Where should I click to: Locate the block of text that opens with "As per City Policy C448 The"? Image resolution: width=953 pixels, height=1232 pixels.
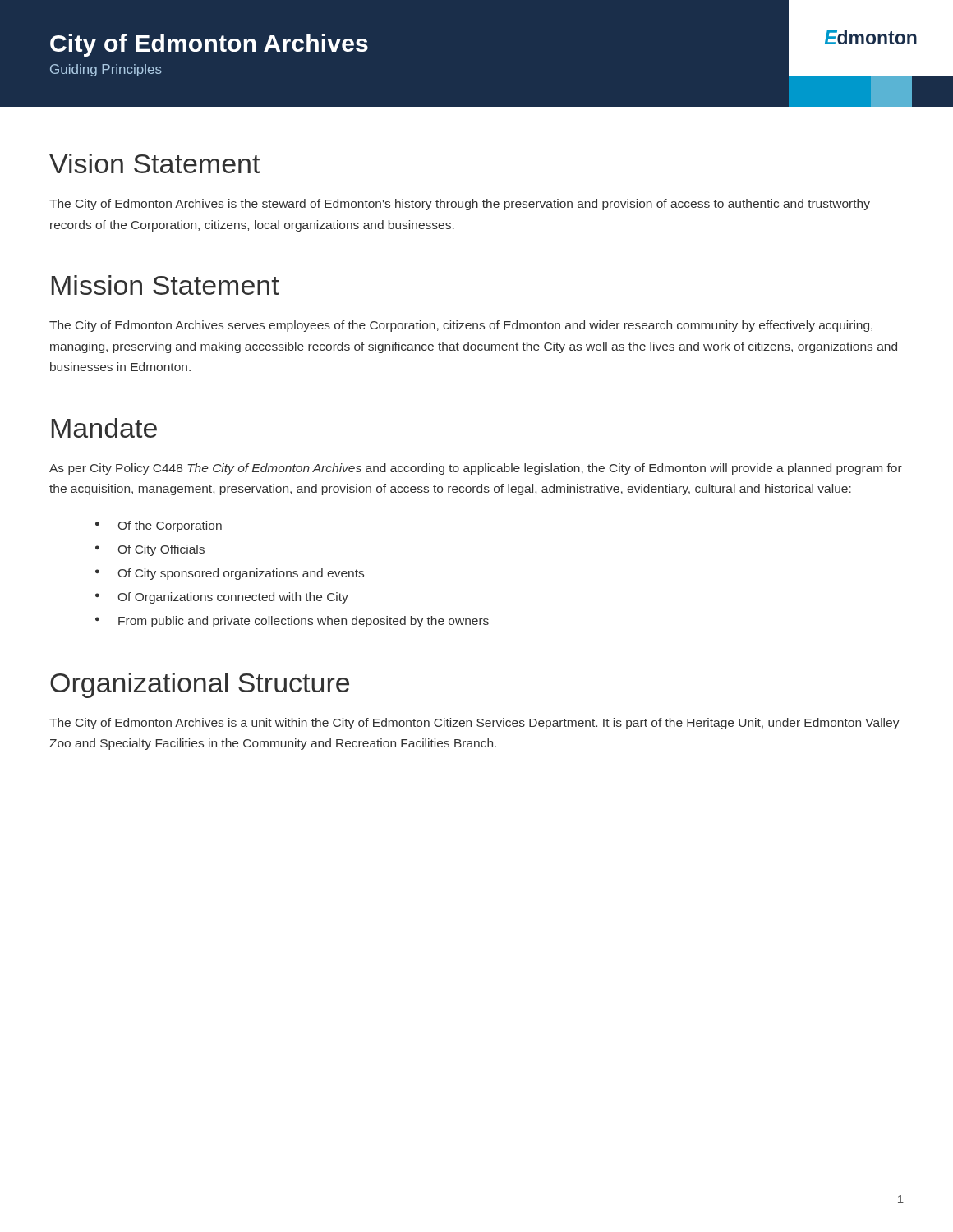click(x=475, y=478)
